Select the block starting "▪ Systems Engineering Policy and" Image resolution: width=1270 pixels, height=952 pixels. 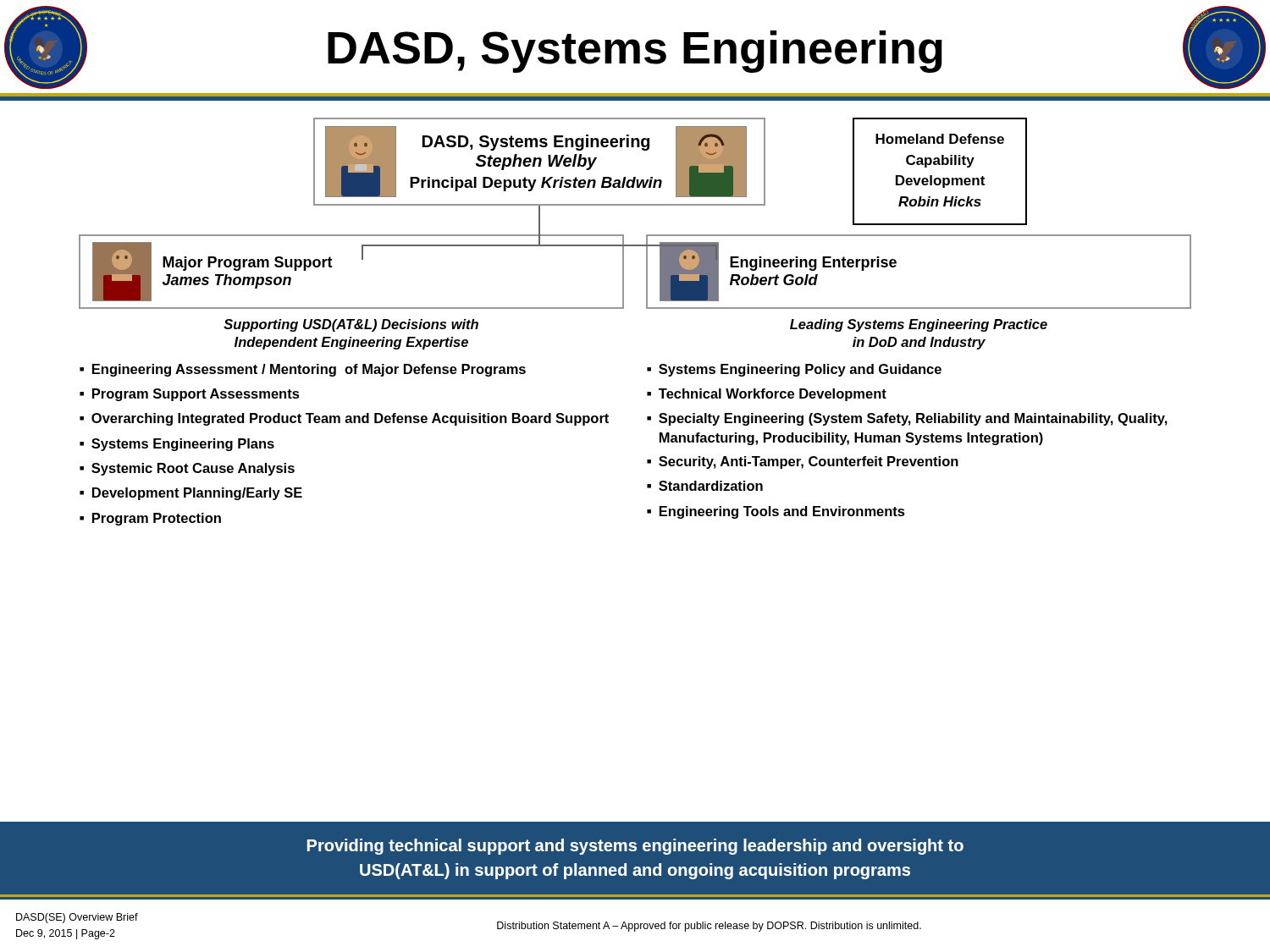coord(794,369)
